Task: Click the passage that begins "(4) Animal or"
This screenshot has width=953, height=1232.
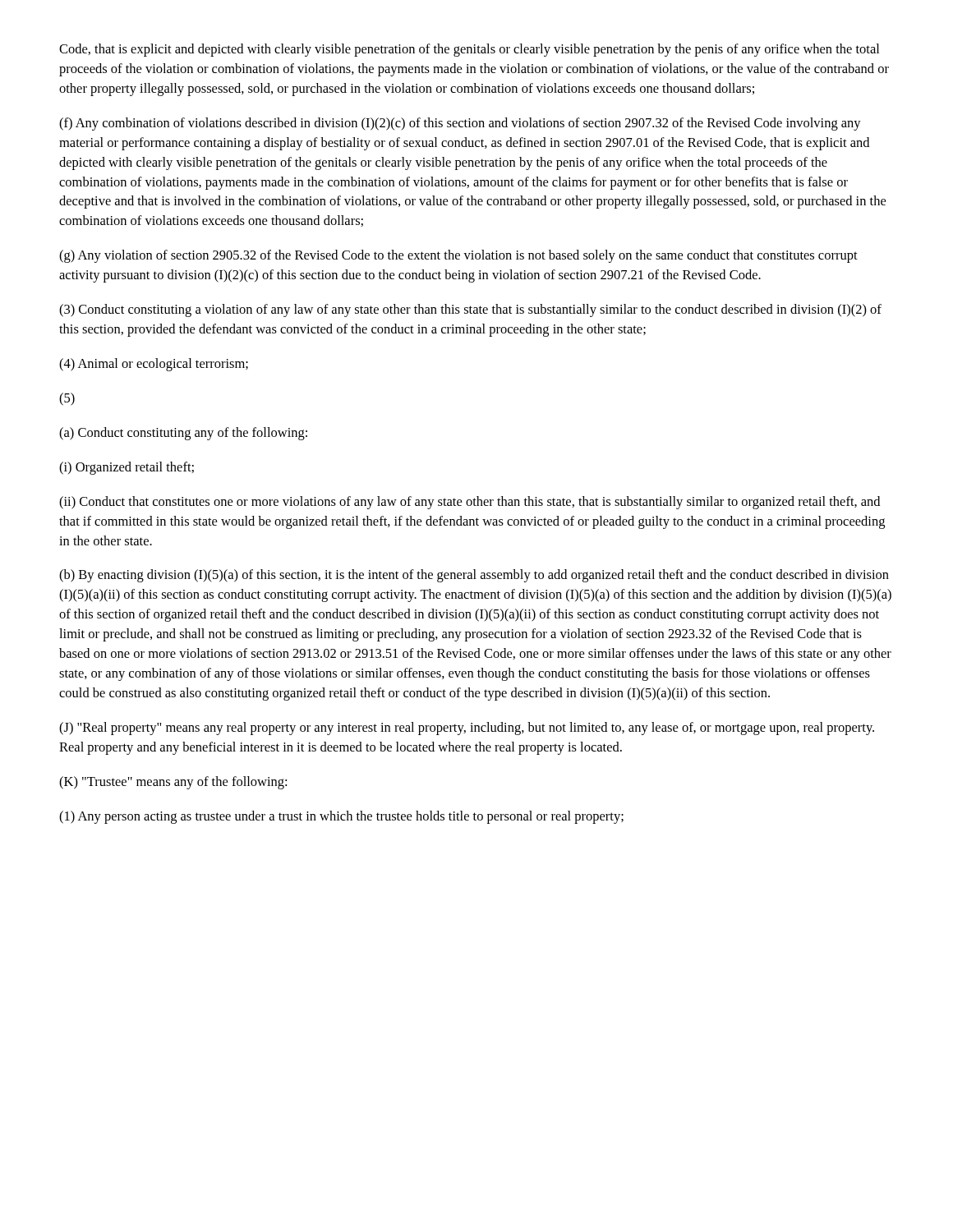Action: pyautogui.click(x=154, y=365)
